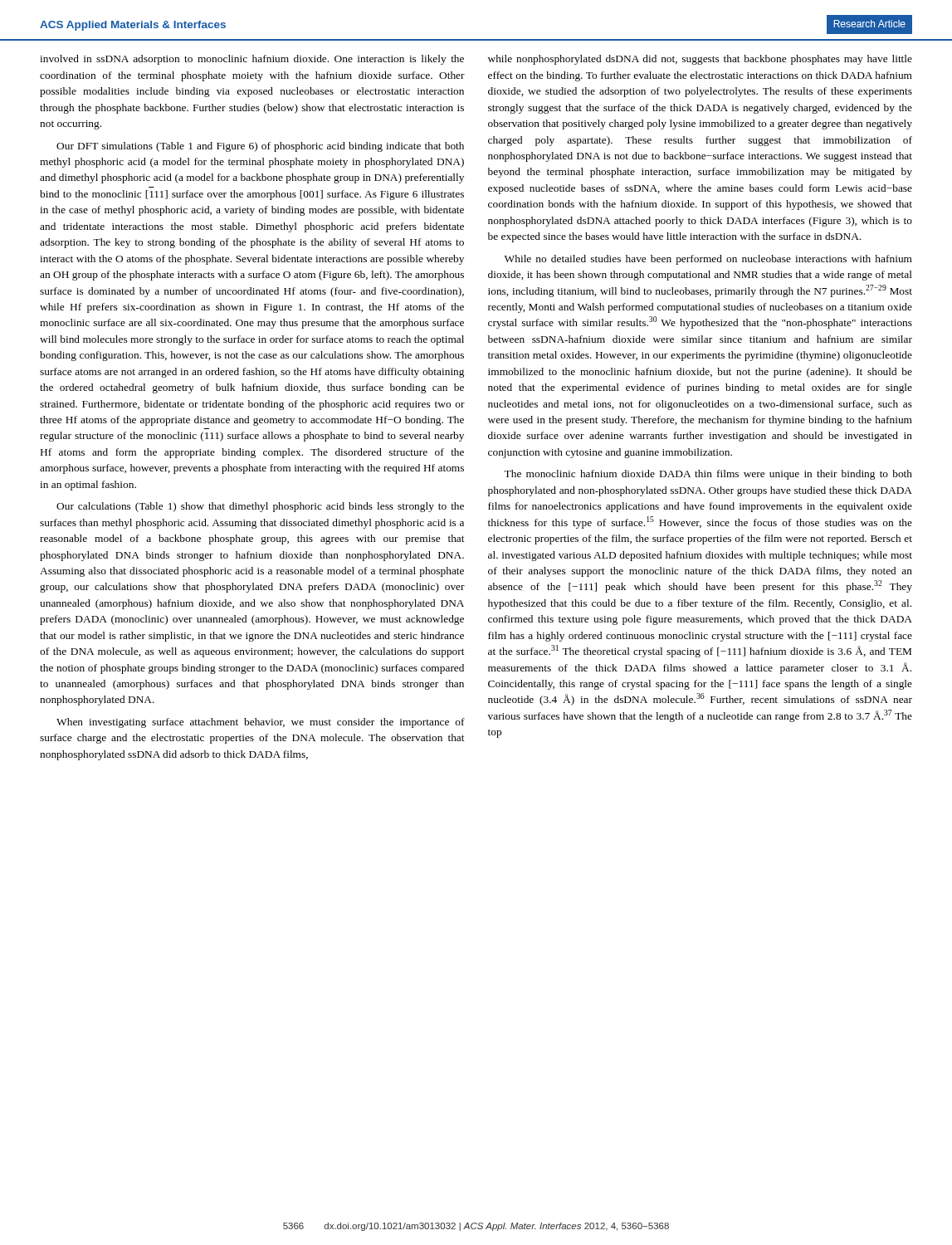The image size is (952, 1245).
Task: Click the passage that begins "involved in ssDNA adsorption"
Action: tap(252, 406)
